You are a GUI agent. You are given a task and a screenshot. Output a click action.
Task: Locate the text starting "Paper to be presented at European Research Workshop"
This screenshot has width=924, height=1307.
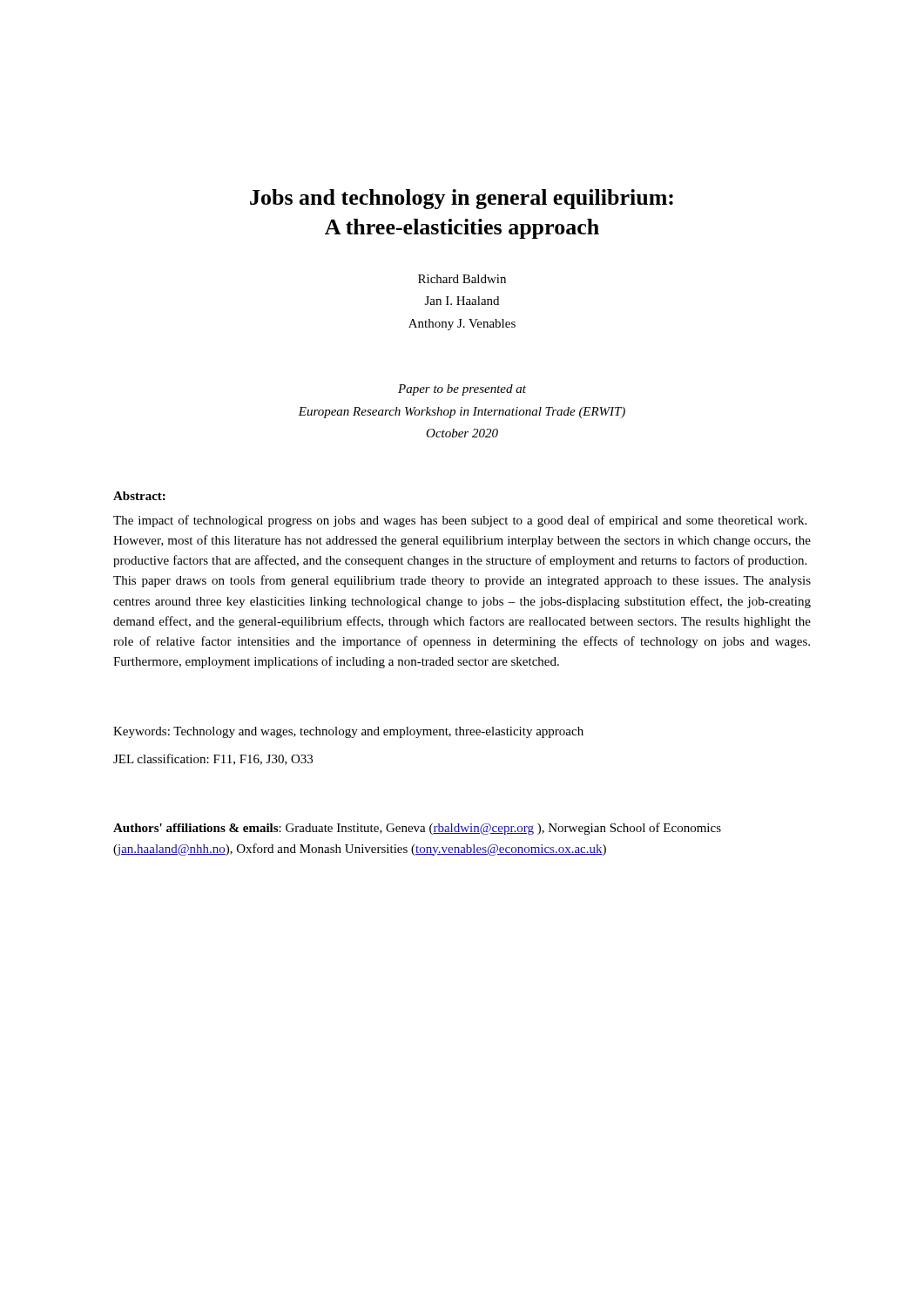point(462,411)
